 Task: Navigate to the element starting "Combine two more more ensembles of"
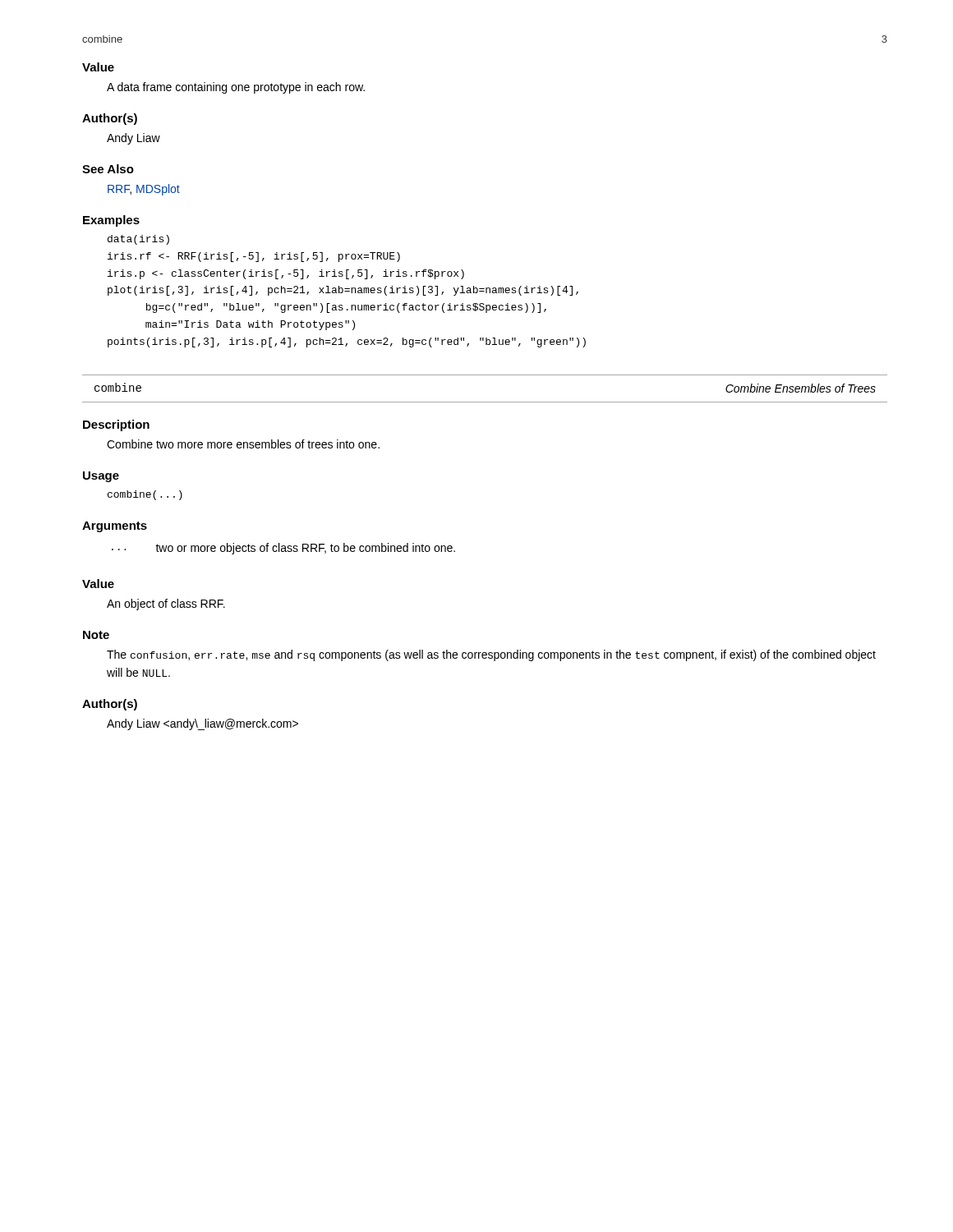(x=244, y=444)
